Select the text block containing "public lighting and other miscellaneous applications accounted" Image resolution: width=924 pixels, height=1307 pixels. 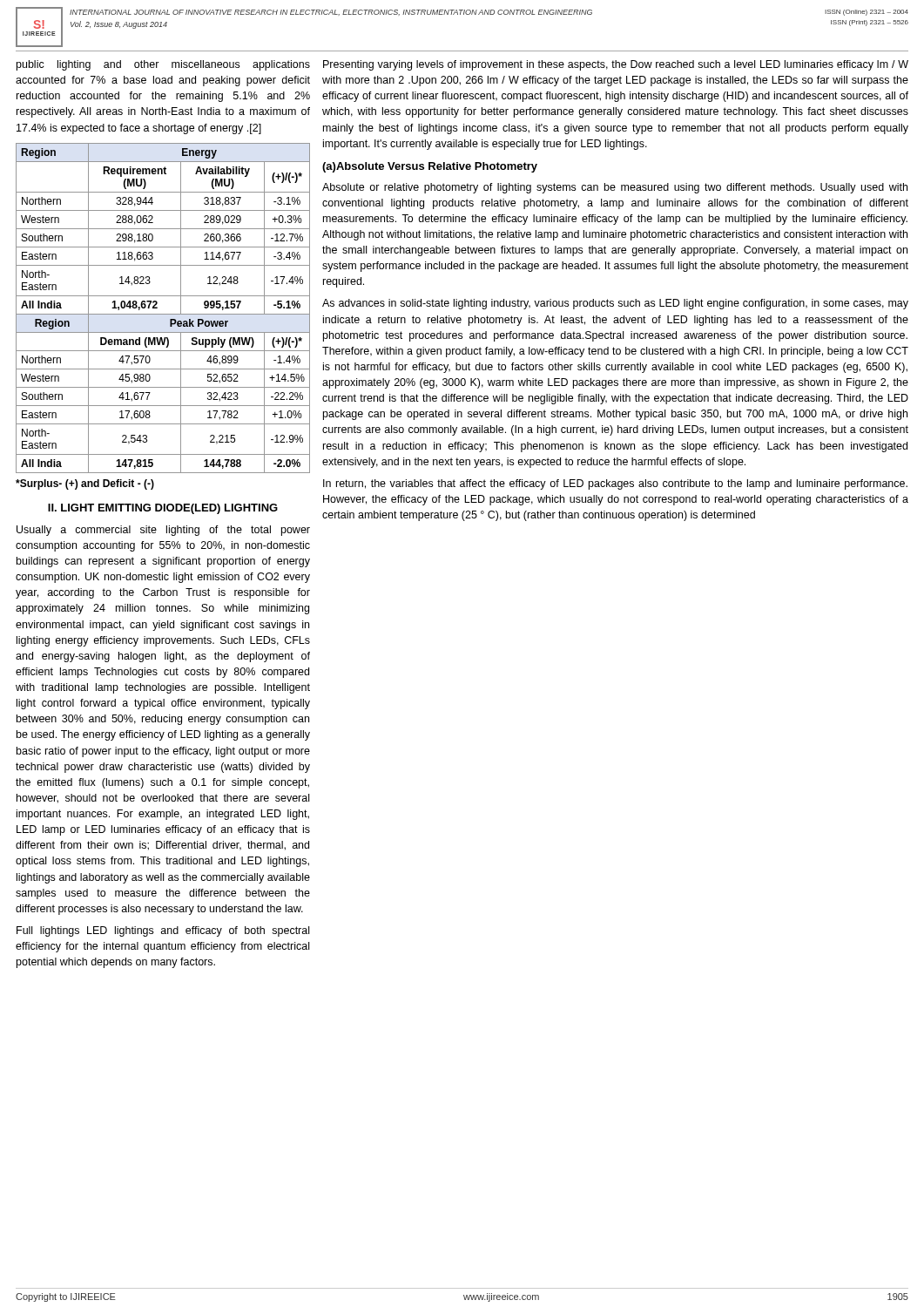point(163,96)
